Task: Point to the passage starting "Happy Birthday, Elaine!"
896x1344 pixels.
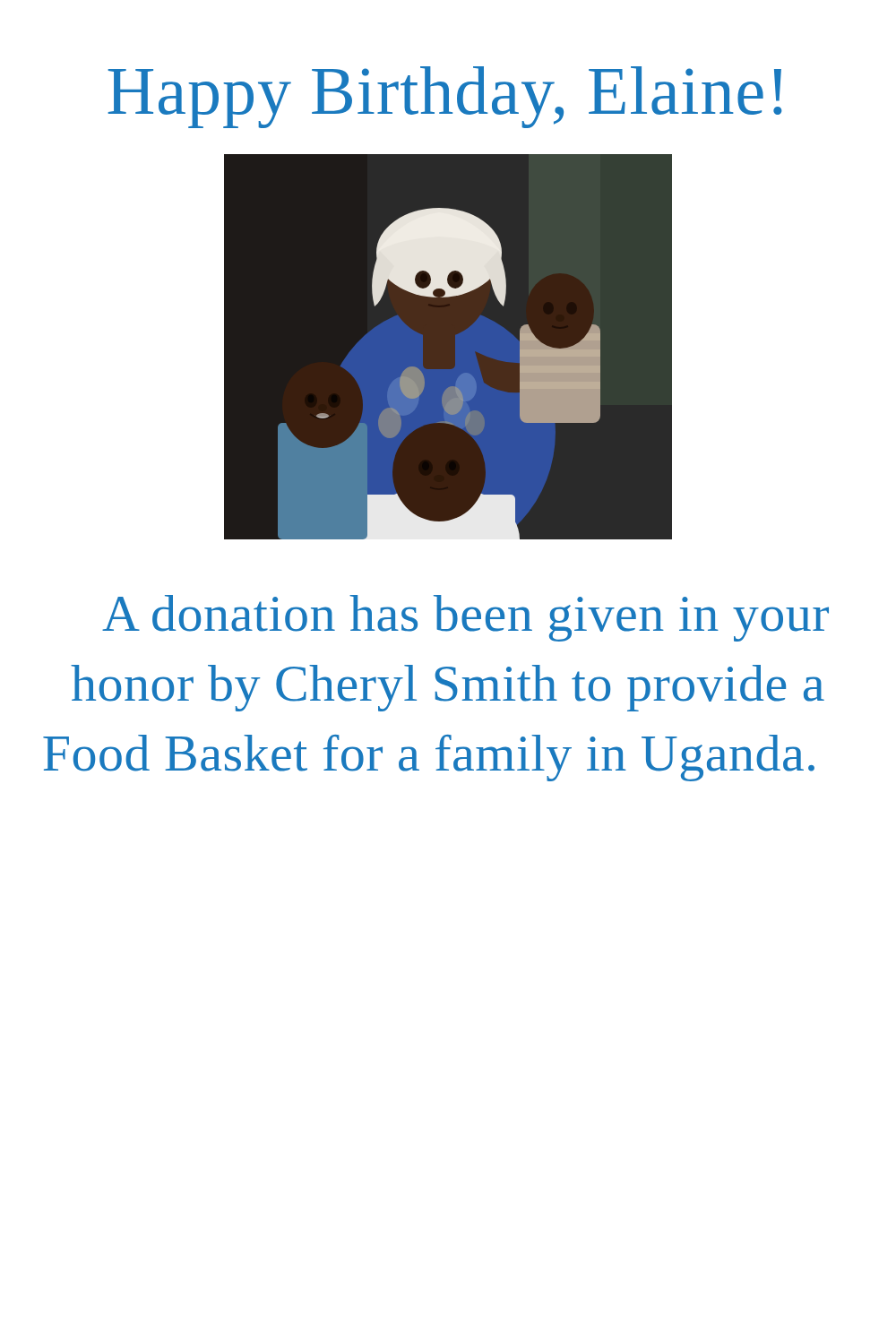Action: click(x=448, y=91)
